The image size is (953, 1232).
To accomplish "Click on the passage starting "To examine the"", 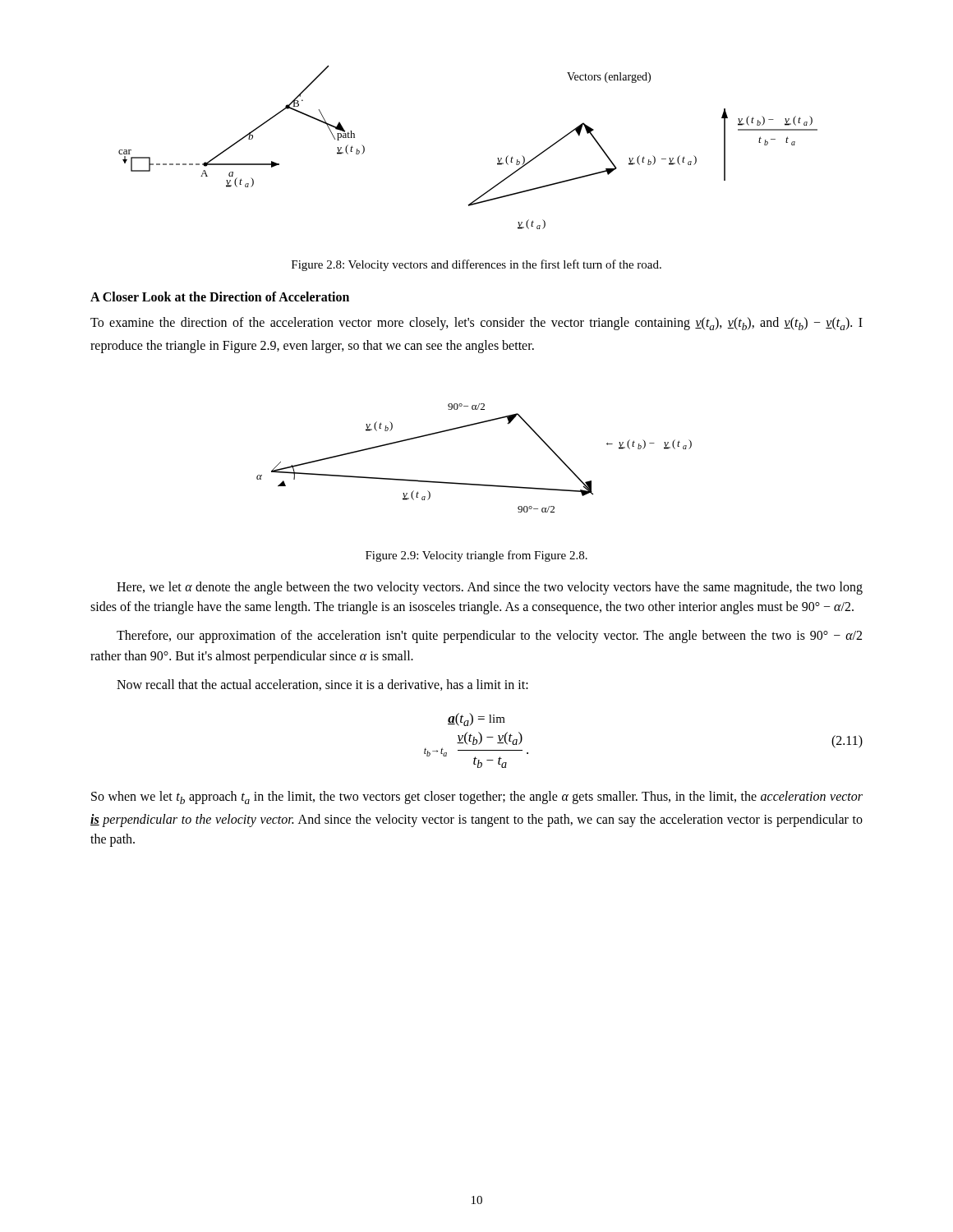I will [476, 334].
